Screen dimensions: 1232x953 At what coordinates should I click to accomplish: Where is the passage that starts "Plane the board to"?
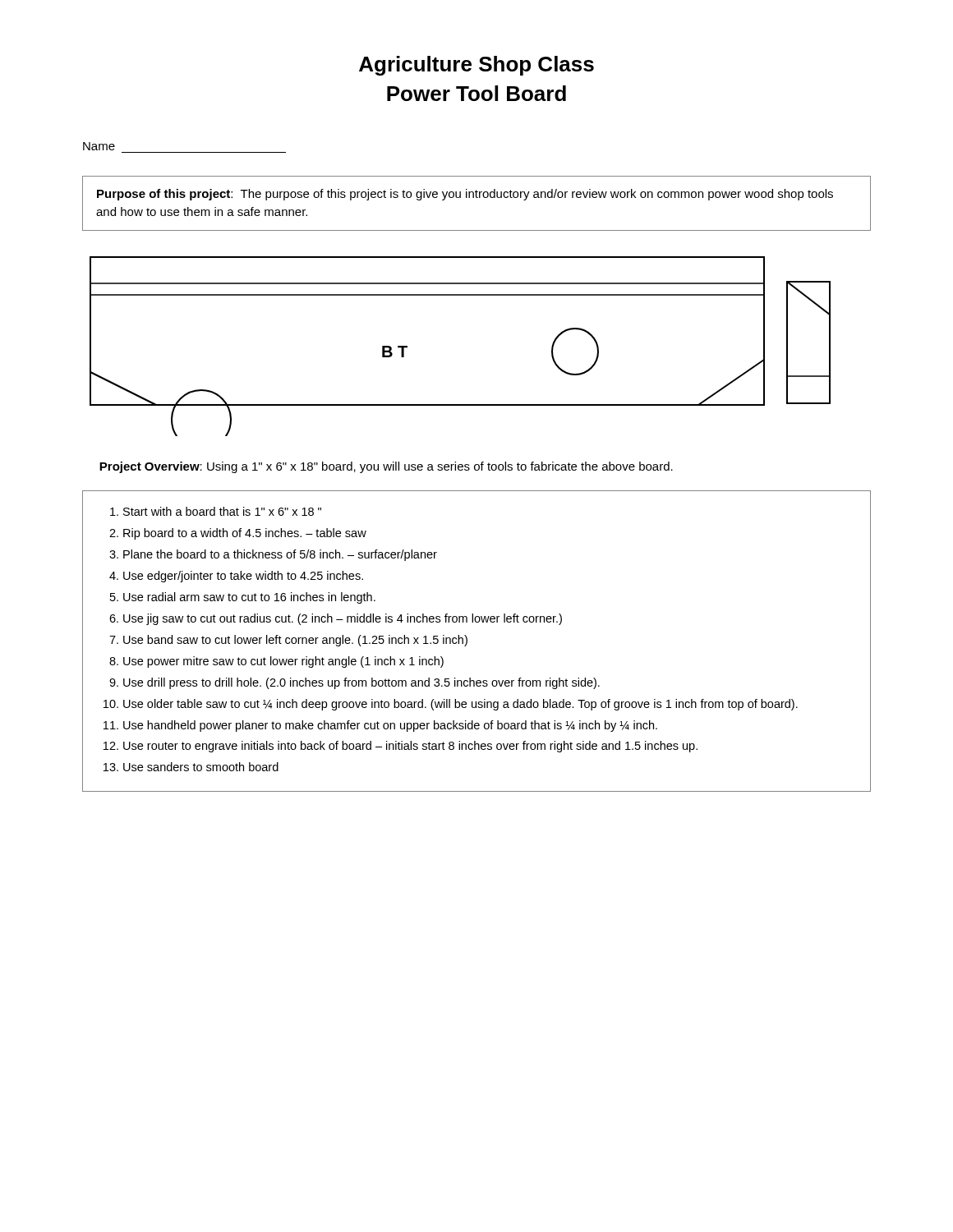(x=280, y=555)
